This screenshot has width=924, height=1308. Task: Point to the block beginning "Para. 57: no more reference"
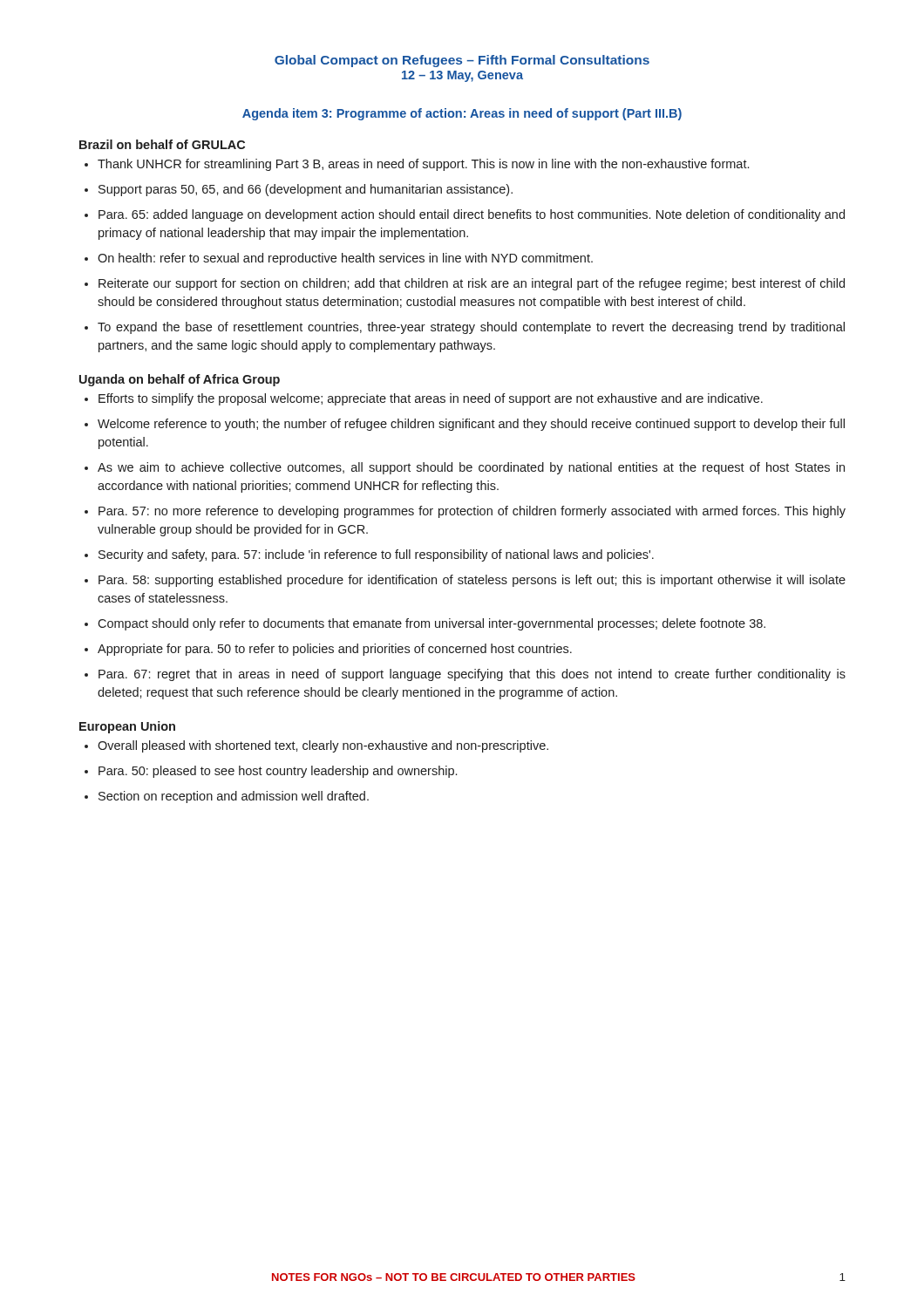point(462,521)
